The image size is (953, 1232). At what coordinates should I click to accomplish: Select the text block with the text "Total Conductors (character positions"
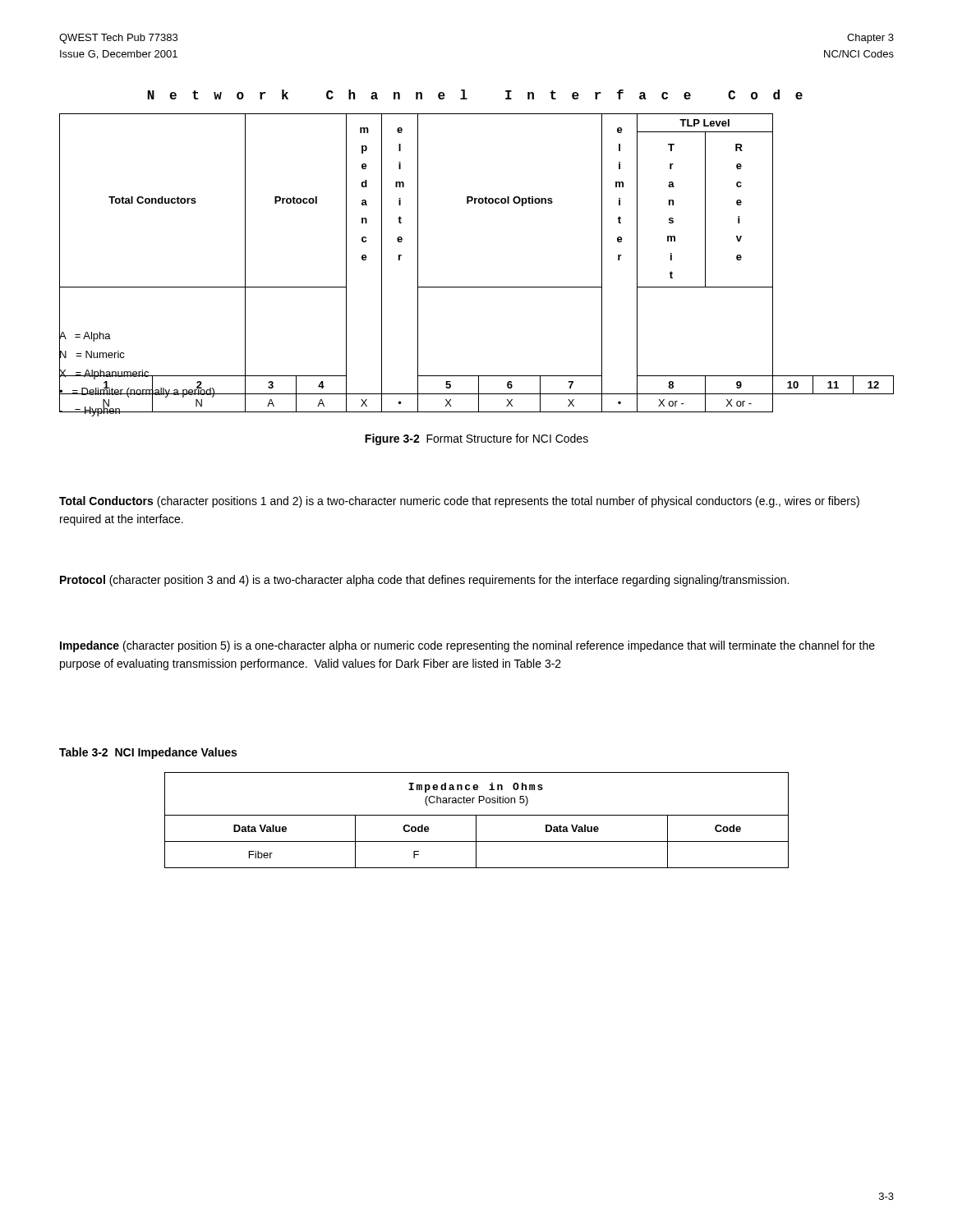click(460, 510)
